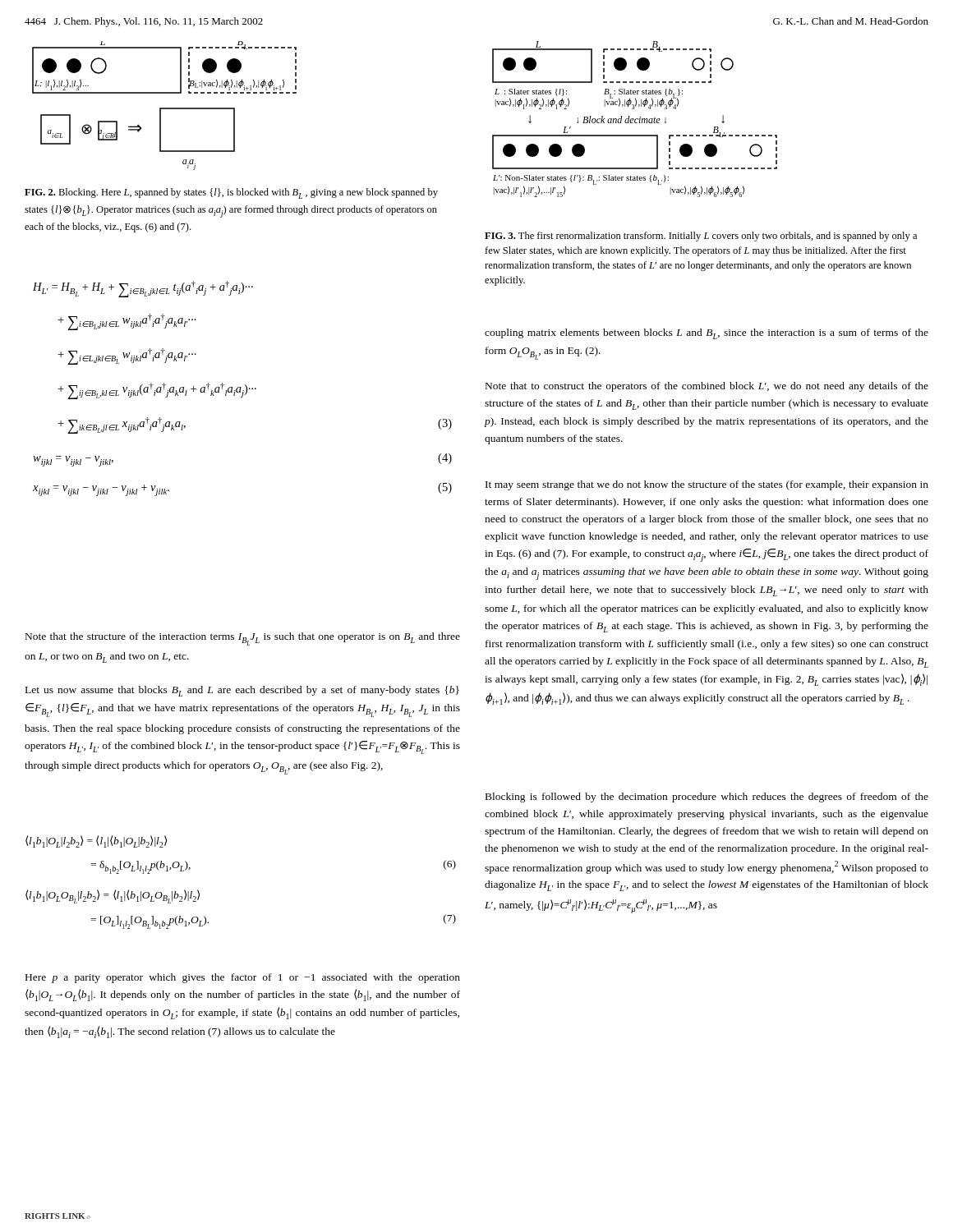Locate the text block that says "coupling matrix elements"
The image size is (953, 1232).
tap(707, 344)
